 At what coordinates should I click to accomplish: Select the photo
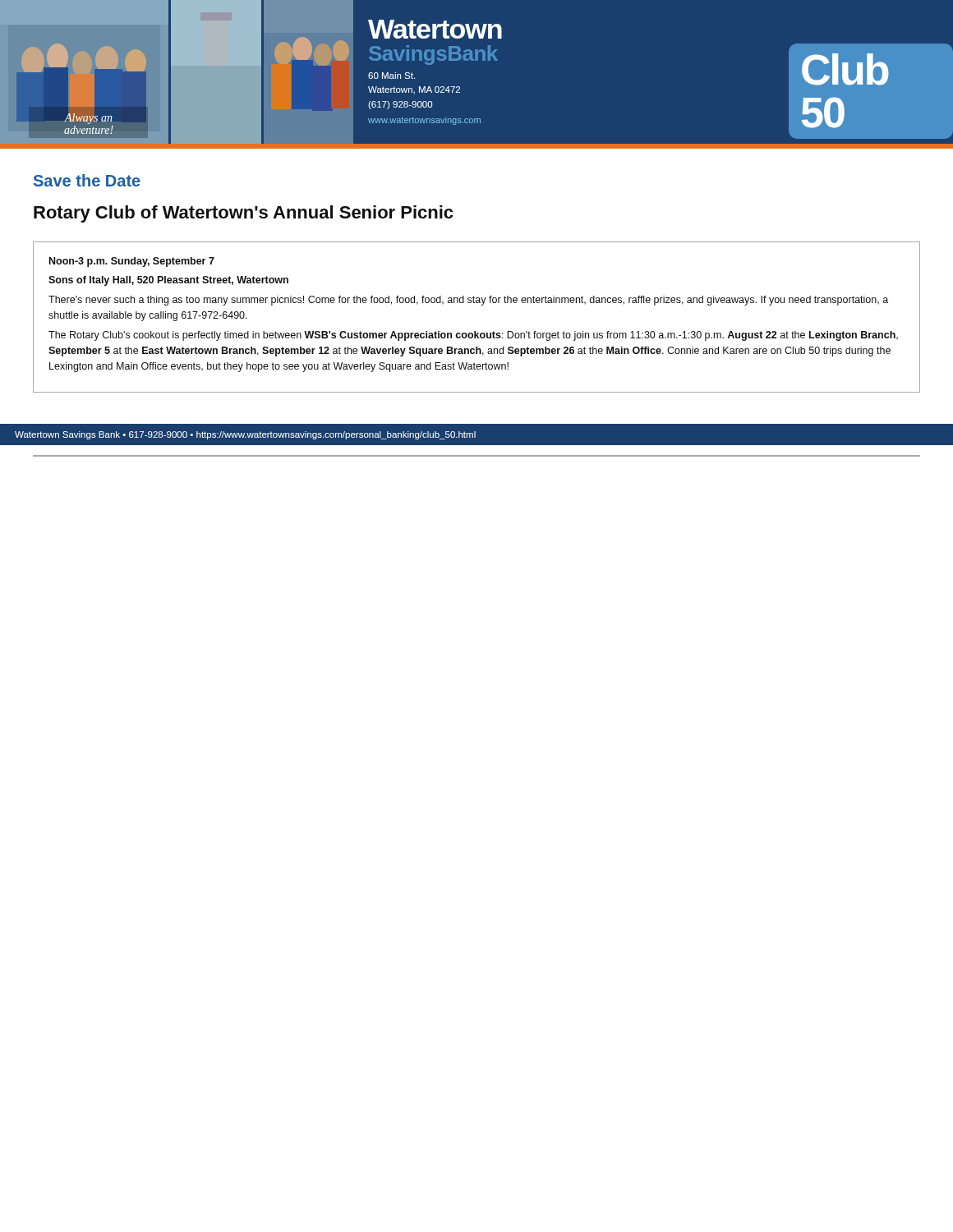point(476,74)
